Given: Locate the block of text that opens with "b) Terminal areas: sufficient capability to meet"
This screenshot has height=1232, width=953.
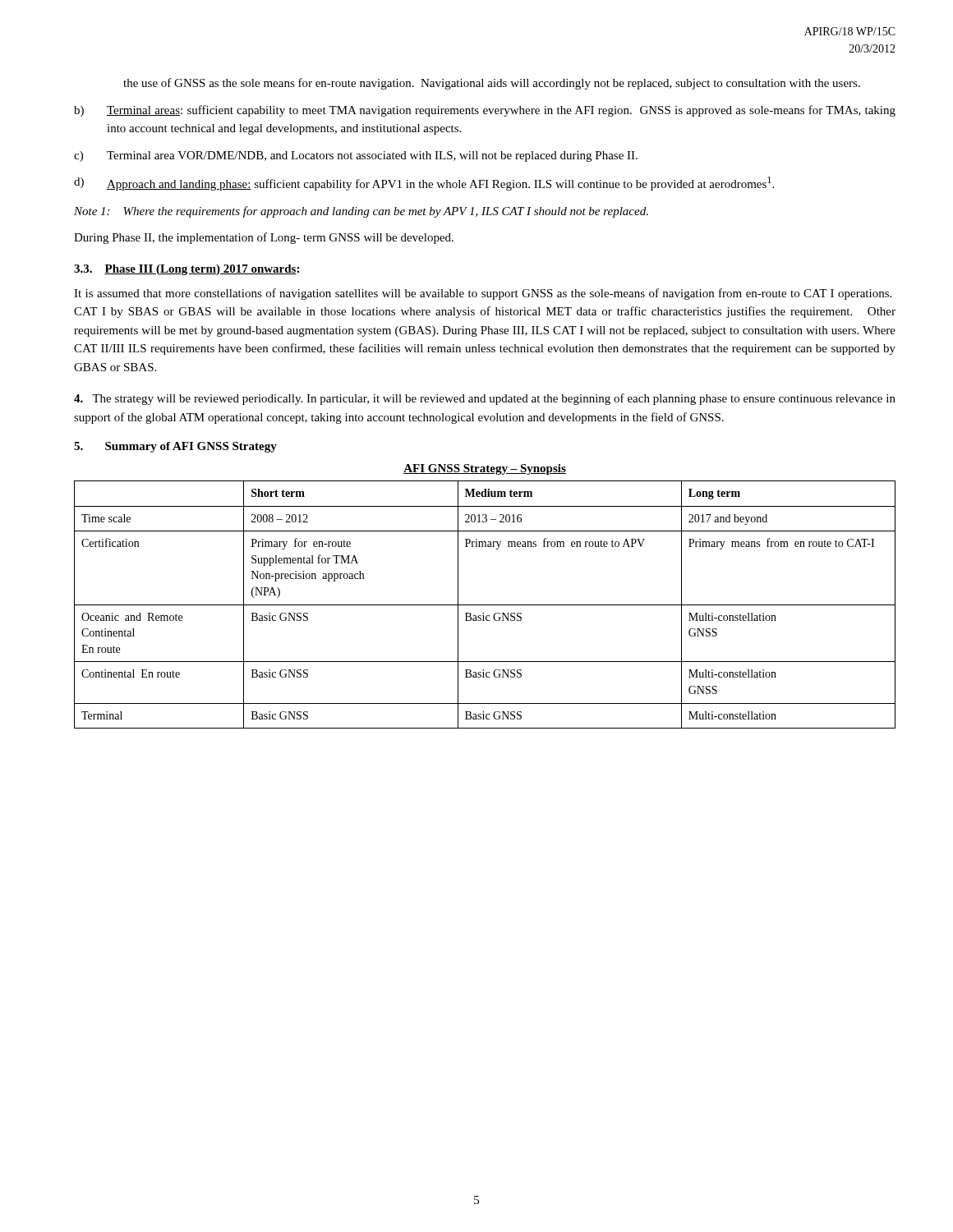Looking at the screenshot, I should pyautogui.click(x=485, y=119).
